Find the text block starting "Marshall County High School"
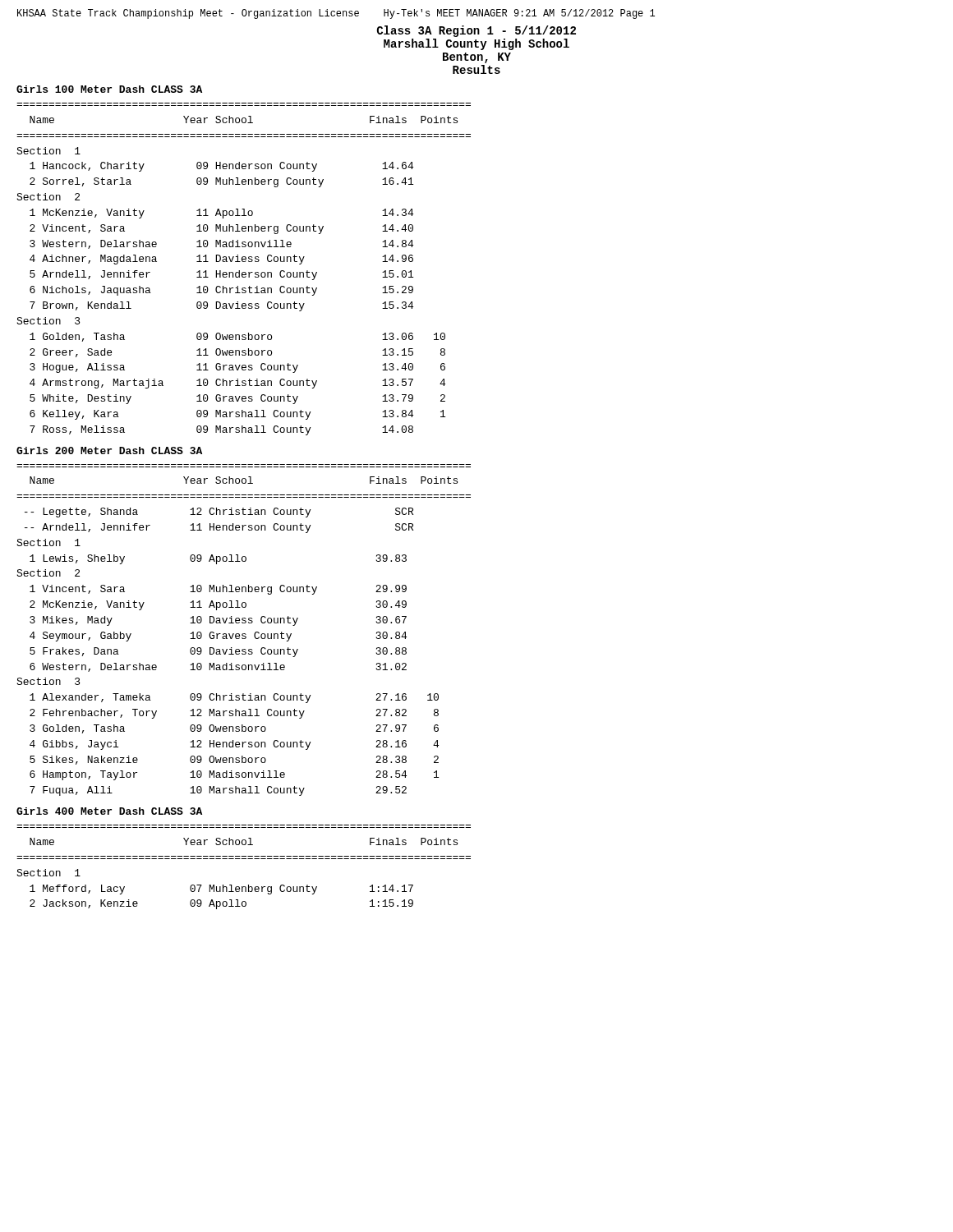The image size is (953, 1232). click(476, 44)
